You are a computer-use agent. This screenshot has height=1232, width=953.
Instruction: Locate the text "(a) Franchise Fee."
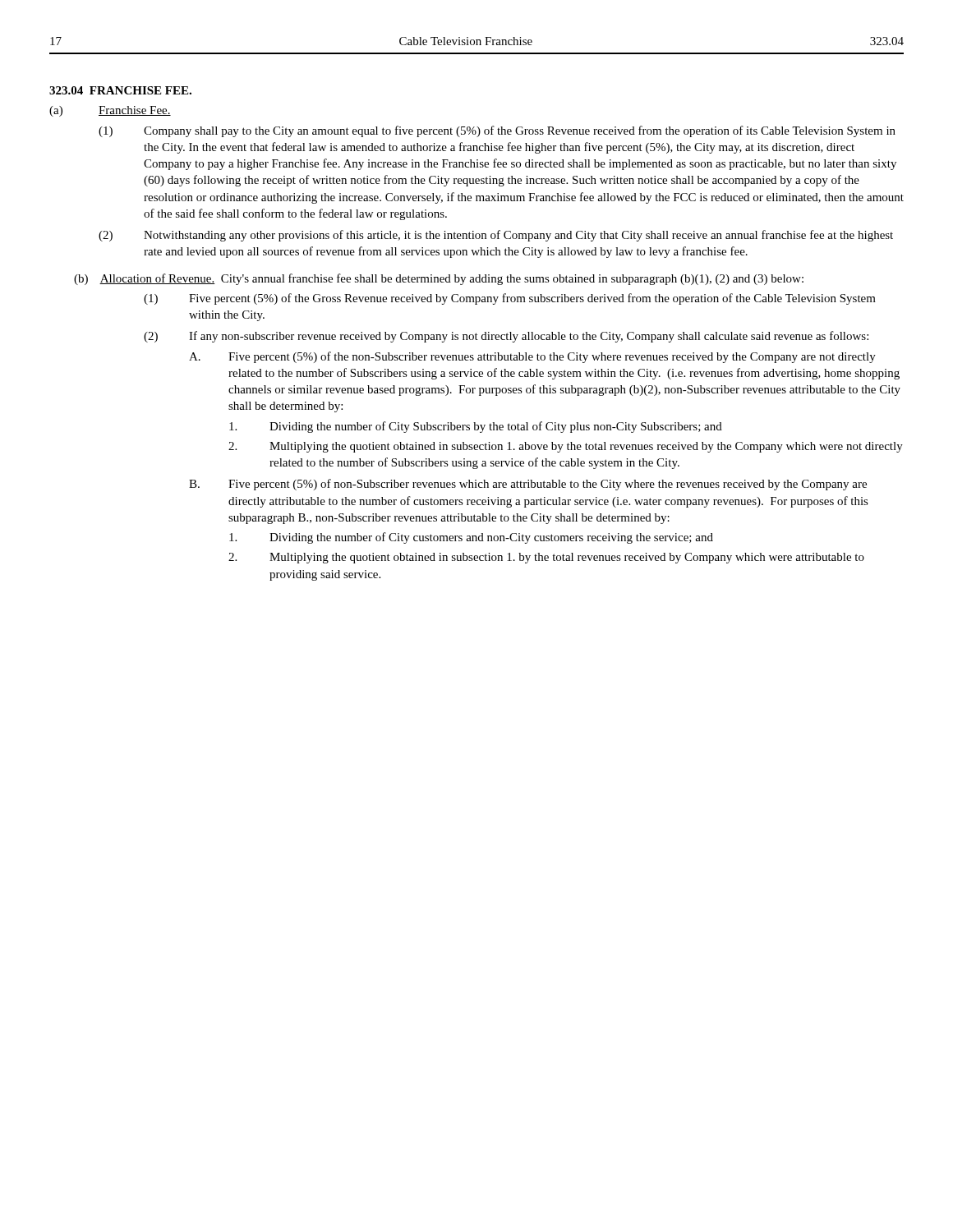(110, 110)
